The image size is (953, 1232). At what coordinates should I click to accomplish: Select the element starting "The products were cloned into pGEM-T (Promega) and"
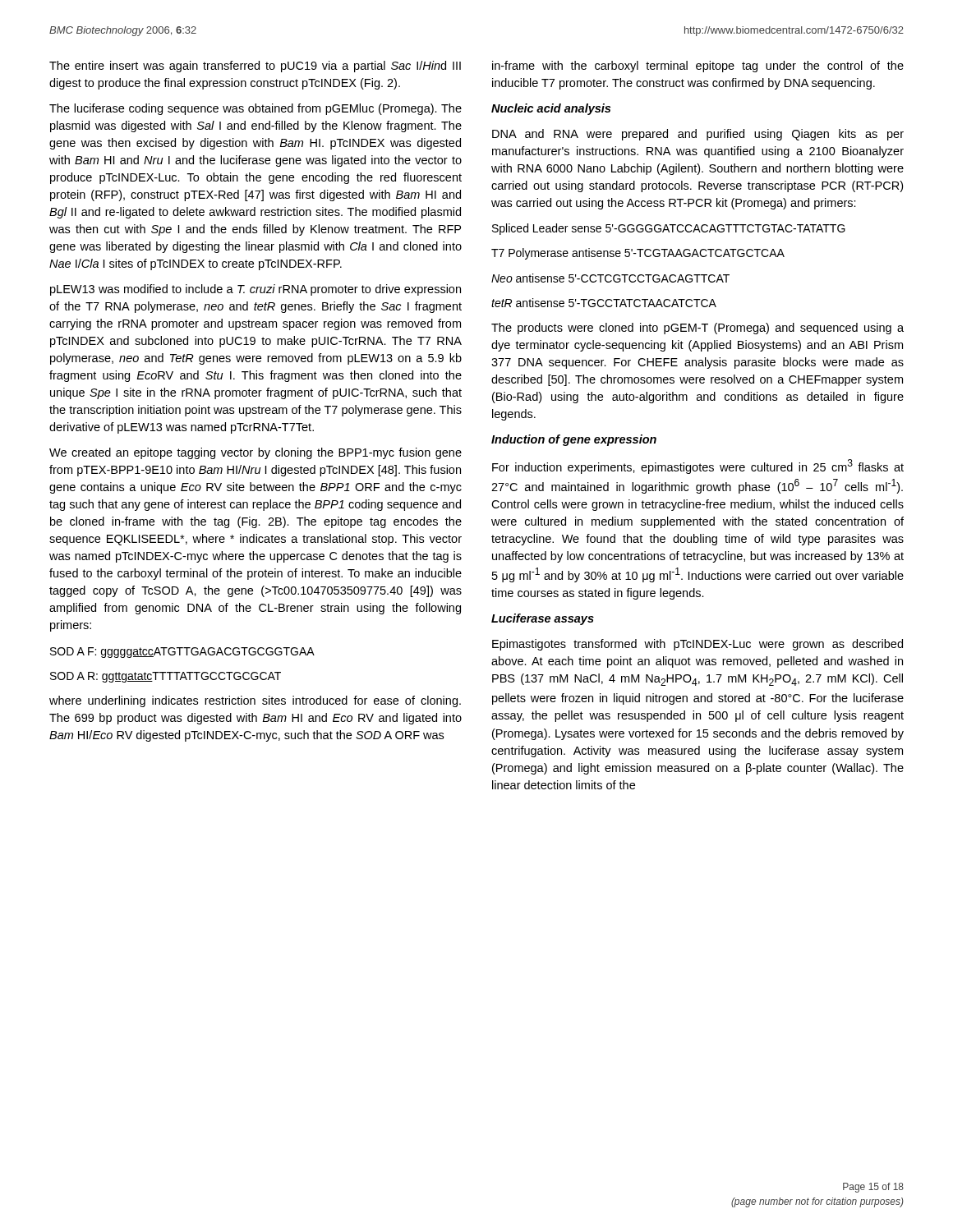(698, 372)
